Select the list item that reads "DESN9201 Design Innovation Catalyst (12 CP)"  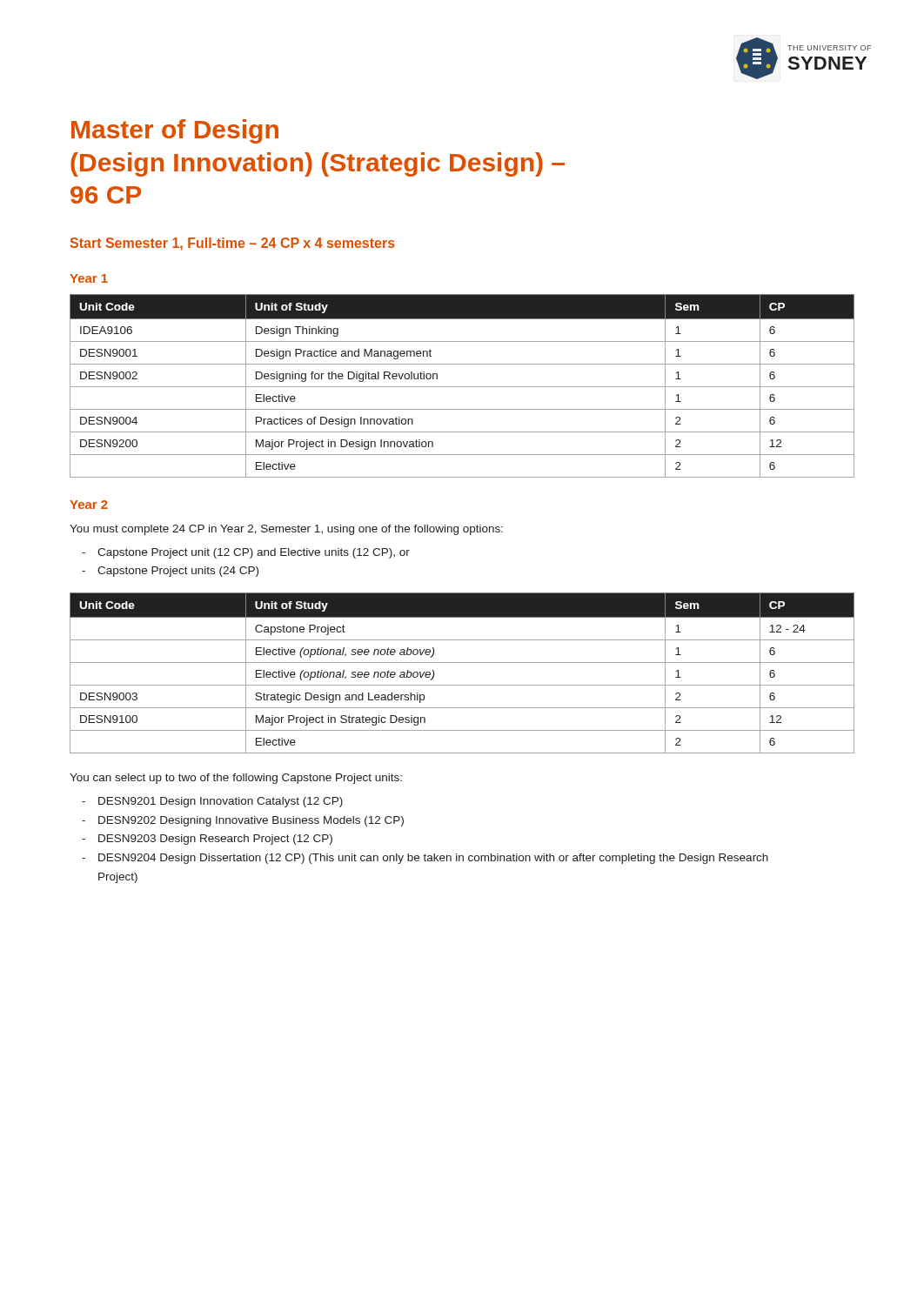pyautogui.click(x=220, y=801)
